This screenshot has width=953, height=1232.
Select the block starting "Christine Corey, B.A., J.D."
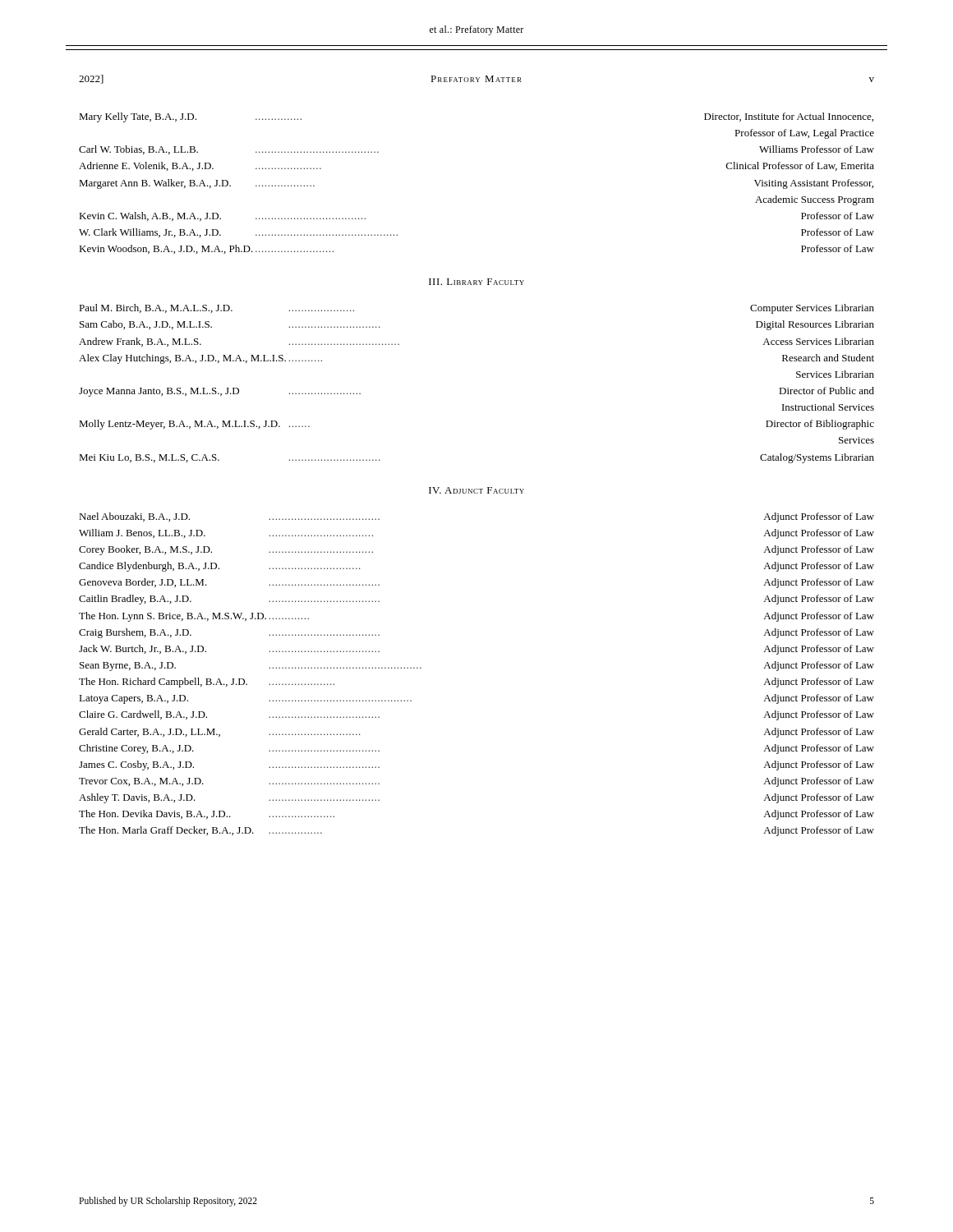(x=138, y=749)
